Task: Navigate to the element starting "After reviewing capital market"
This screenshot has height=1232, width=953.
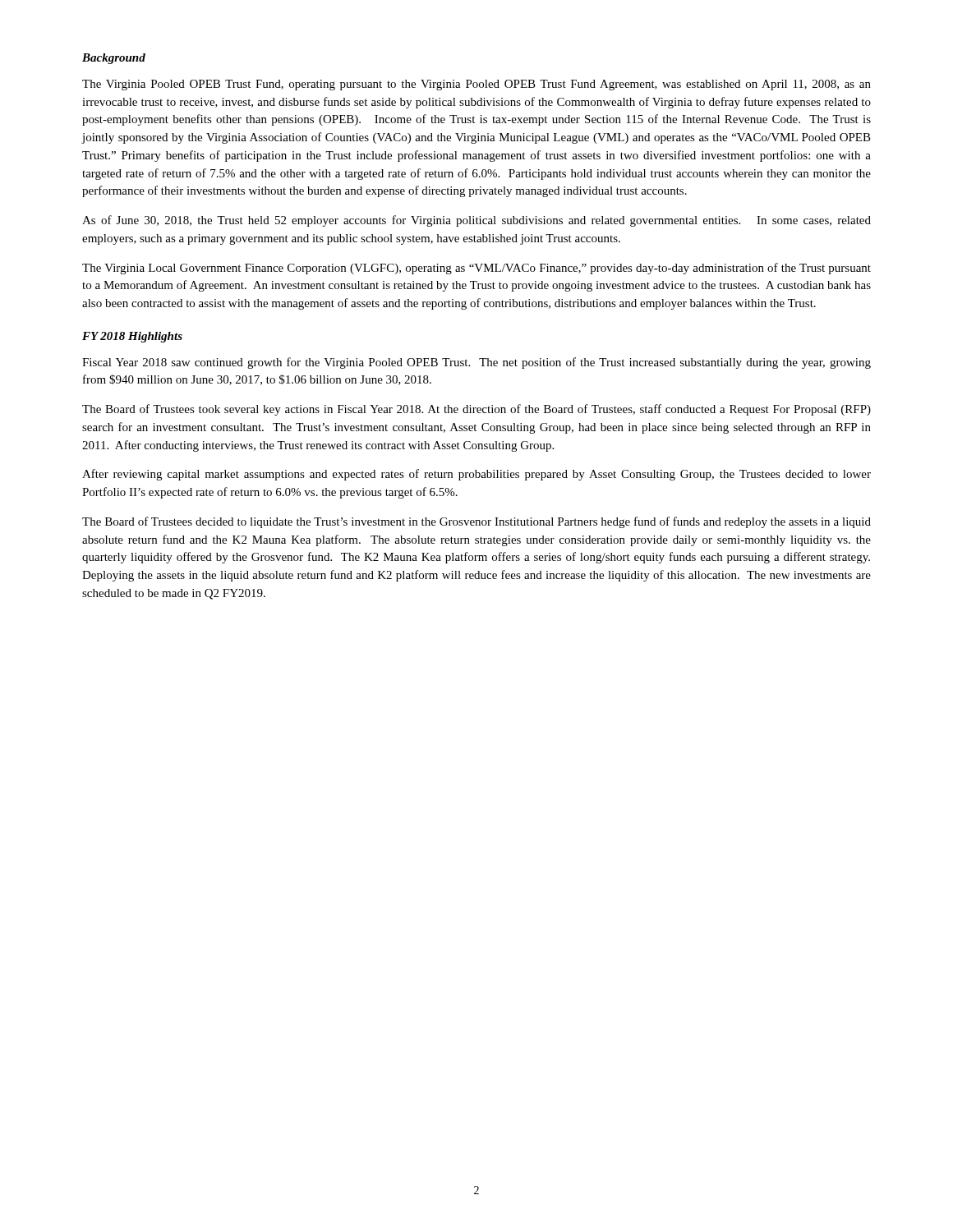Action: 476,483
